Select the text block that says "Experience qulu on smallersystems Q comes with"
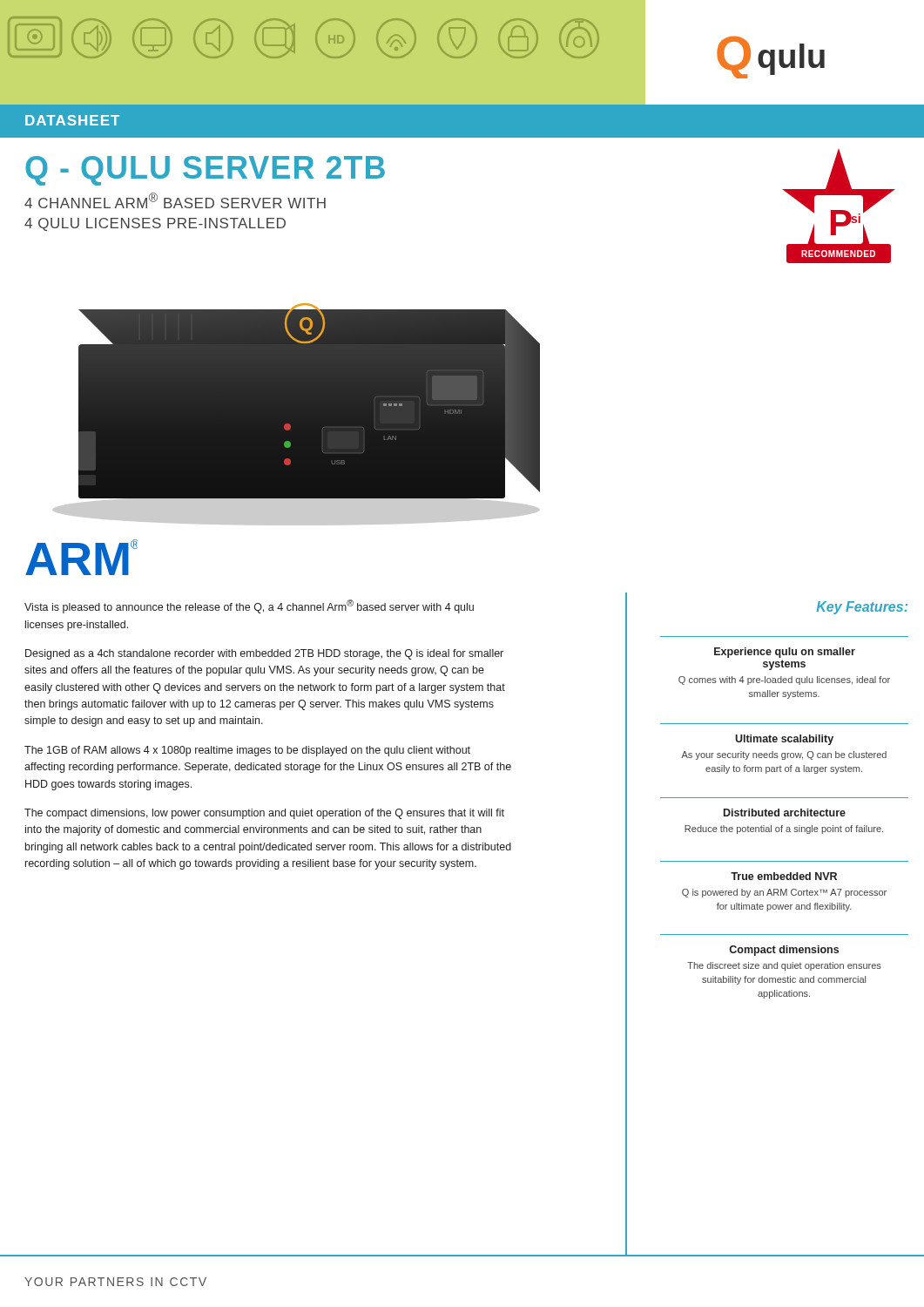The image size is (924, 1307). [784, 673]
